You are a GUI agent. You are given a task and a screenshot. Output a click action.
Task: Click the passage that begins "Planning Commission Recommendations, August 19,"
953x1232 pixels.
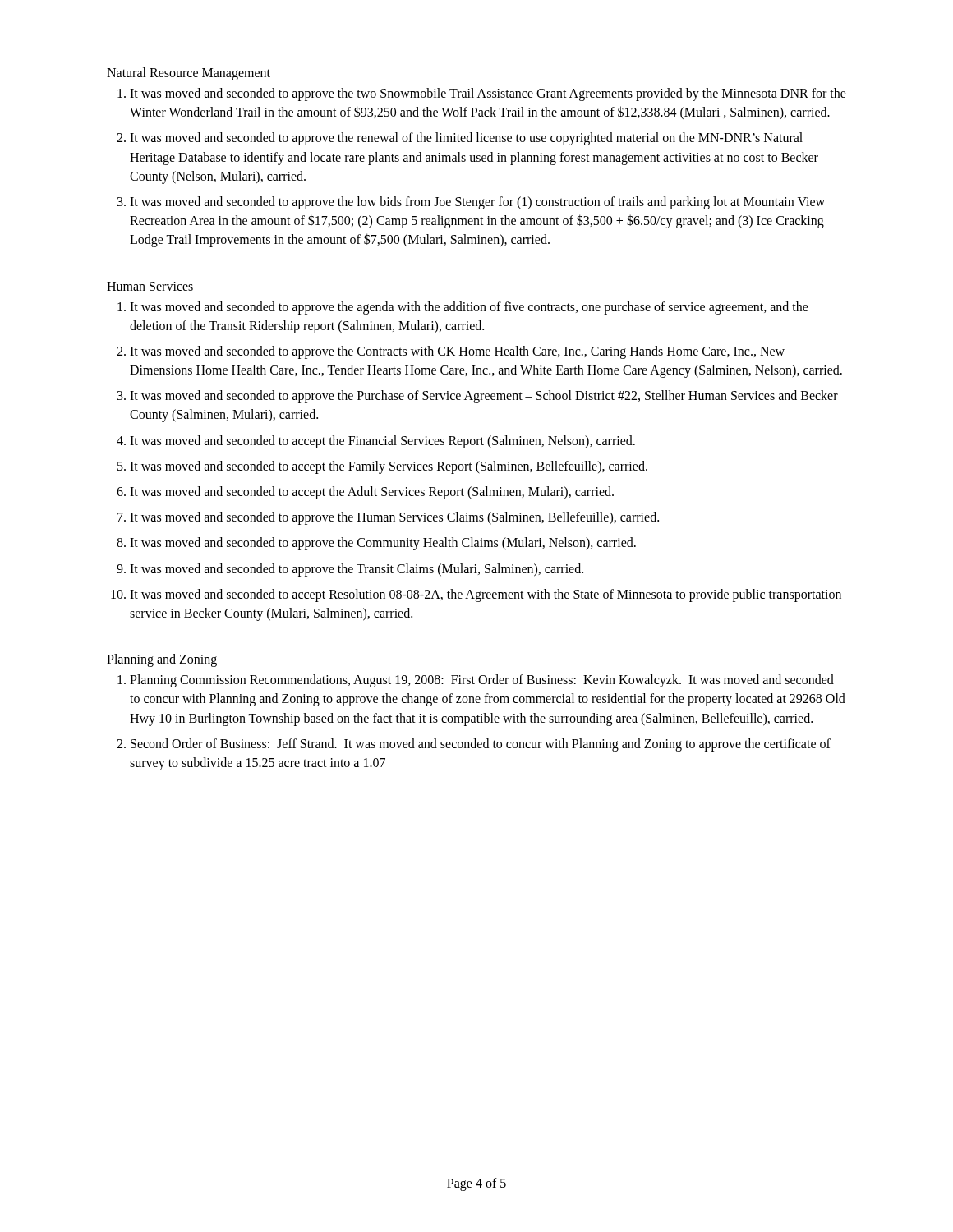(488, 699)
